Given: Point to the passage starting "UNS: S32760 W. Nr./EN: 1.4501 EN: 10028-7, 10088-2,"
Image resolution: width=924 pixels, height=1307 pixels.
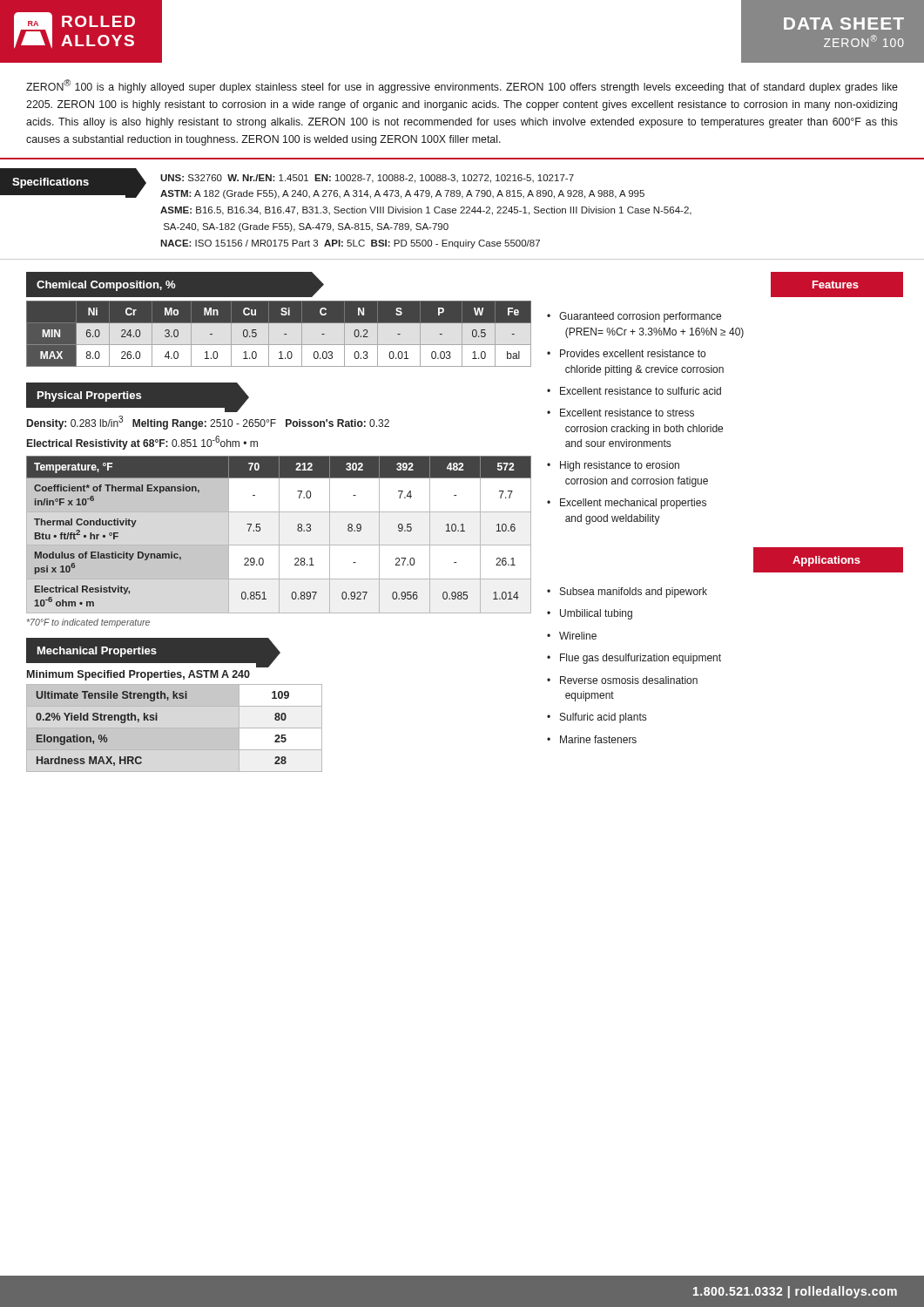Looking at the screenshot, I should click(x=426, y=210).
